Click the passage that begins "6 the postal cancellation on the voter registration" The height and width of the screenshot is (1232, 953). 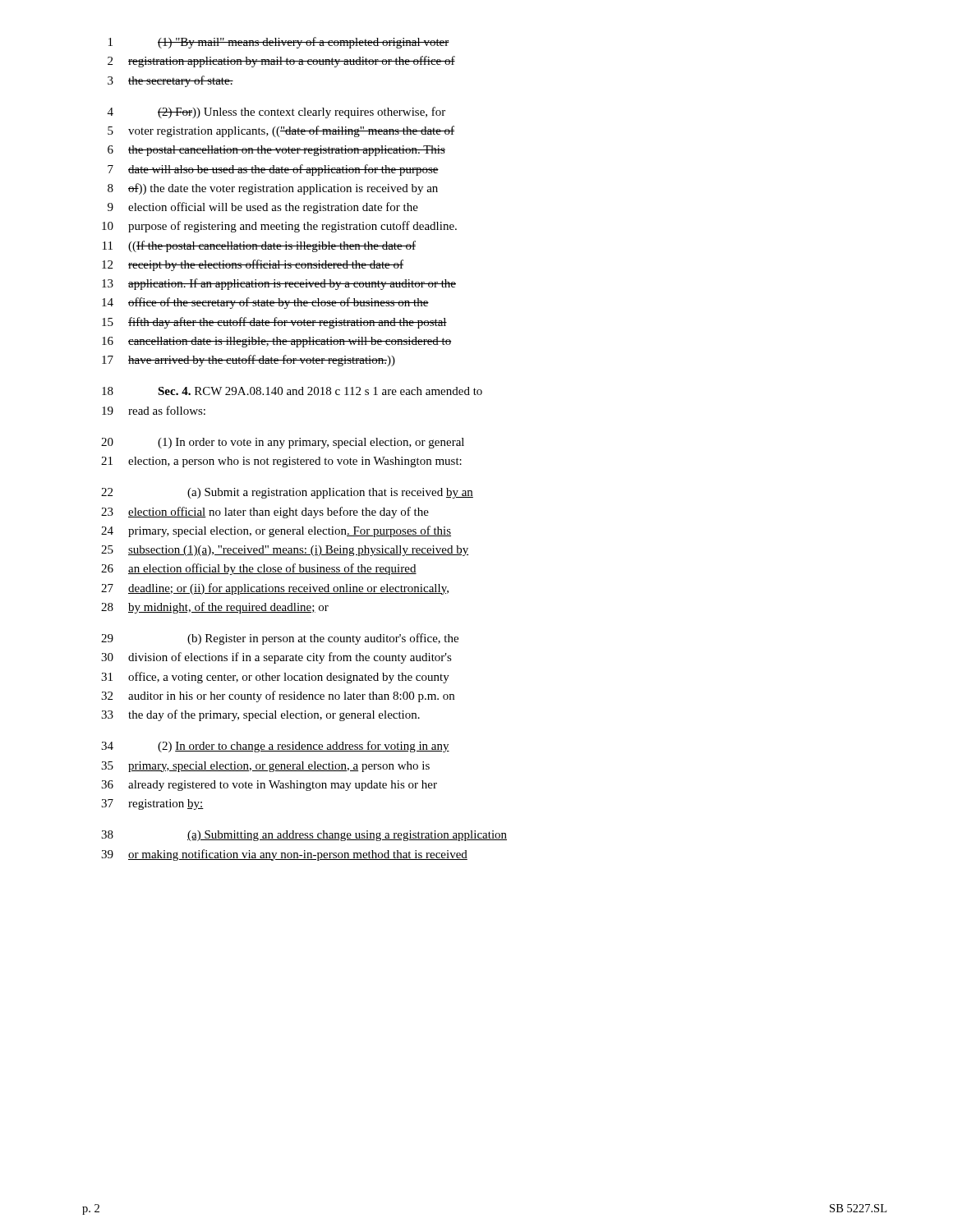276,151
